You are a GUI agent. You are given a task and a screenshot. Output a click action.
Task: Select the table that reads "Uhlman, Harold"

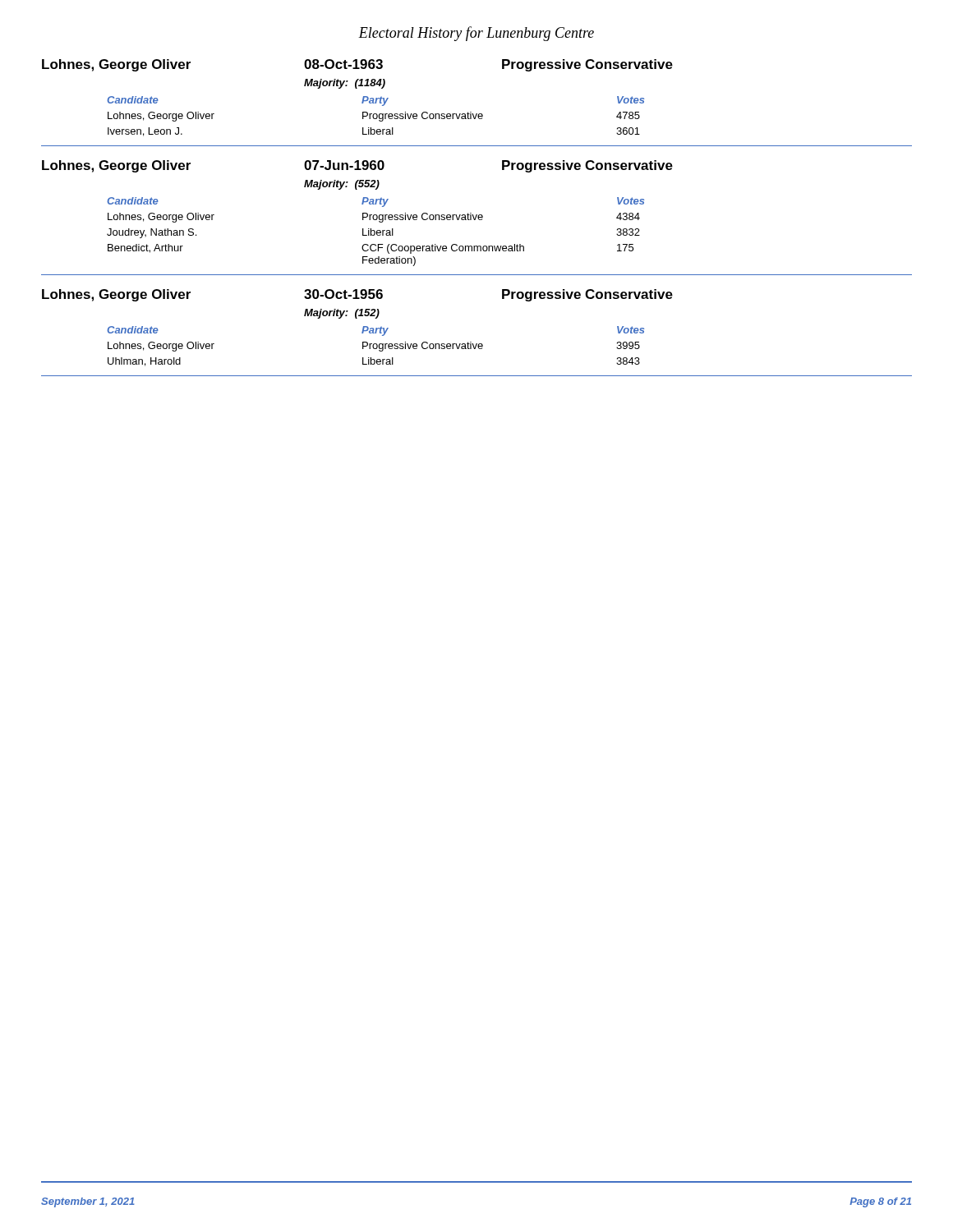476,331
